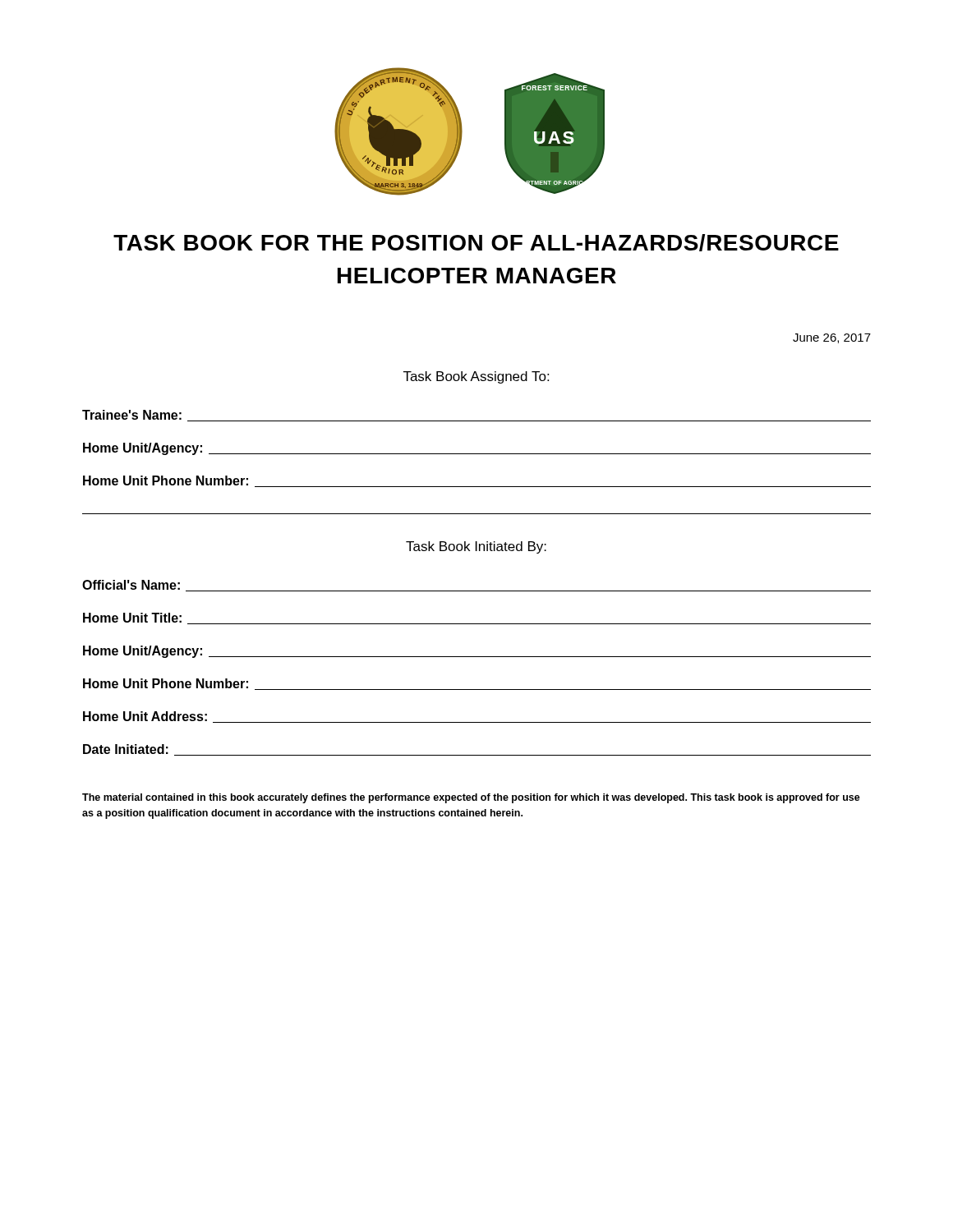This screenshot has width=953, height=1232.
Task: Select the region starting "Date Initiated:"
Action: pos(476,750)
